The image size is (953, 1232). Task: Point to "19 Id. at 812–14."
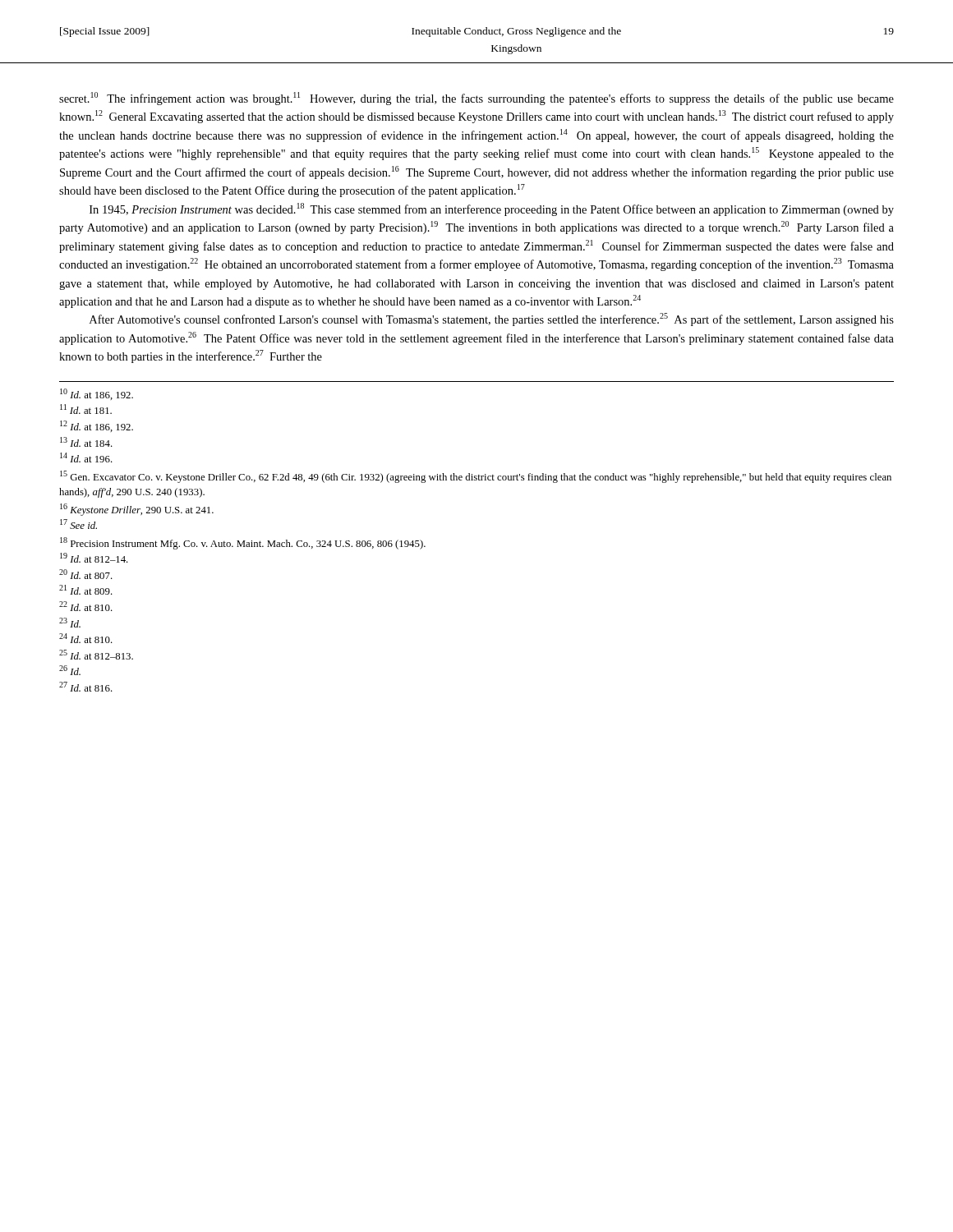[x=94, y=559]
